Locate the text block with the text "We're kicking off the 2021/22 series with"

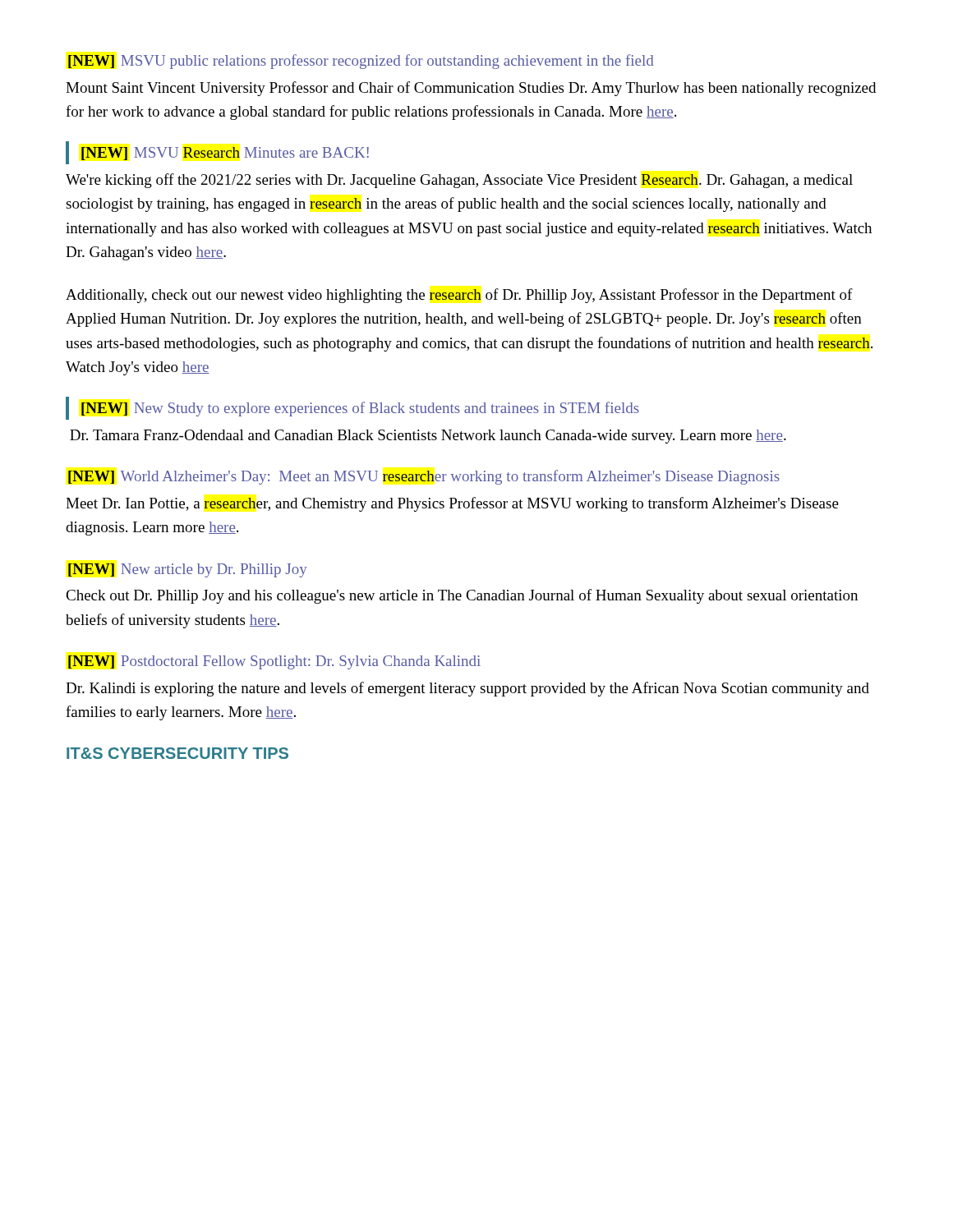(x=476, y=216)
